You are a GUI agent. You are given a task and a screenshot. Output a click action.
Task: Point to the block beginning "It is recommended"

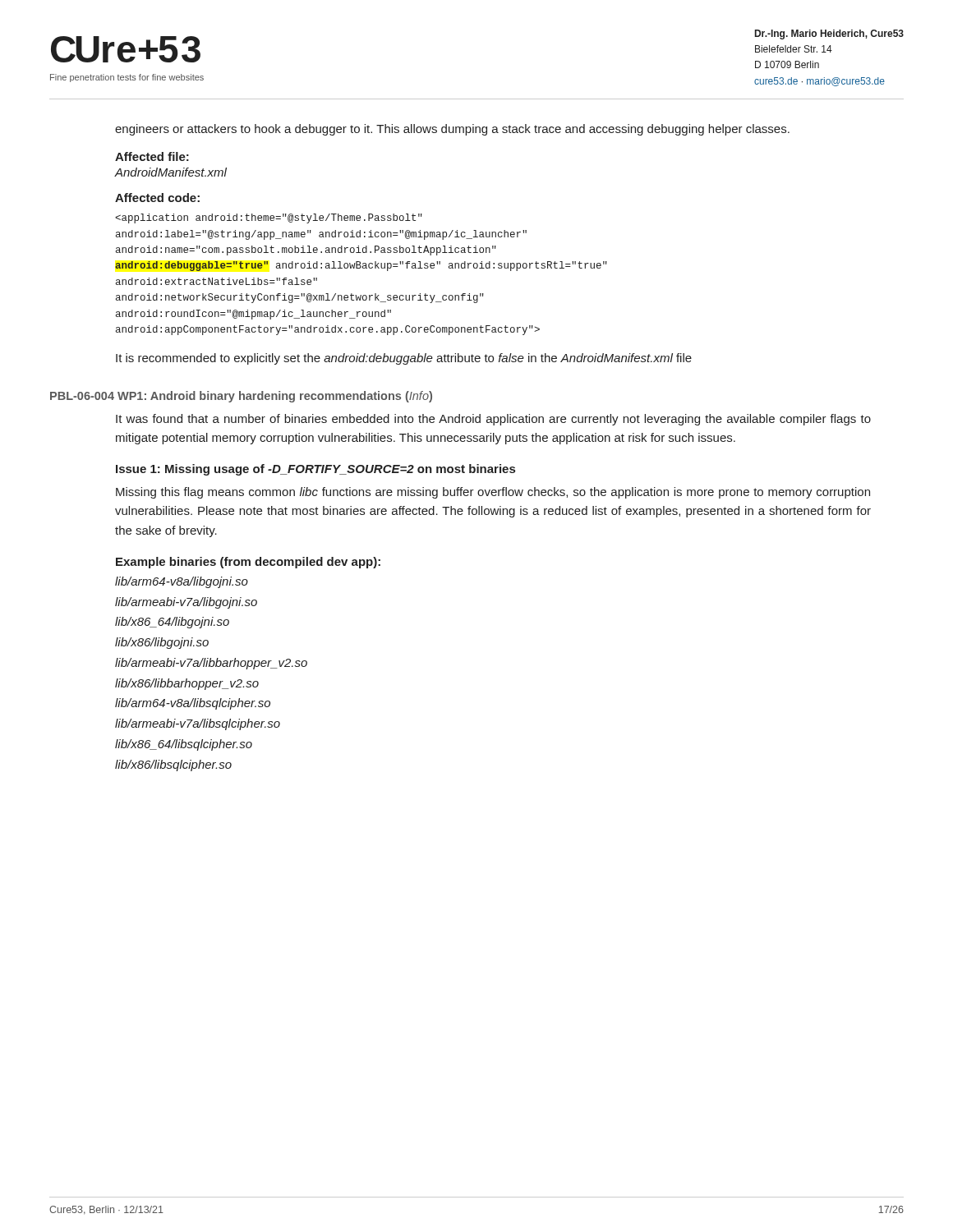(x=403, y=358)
